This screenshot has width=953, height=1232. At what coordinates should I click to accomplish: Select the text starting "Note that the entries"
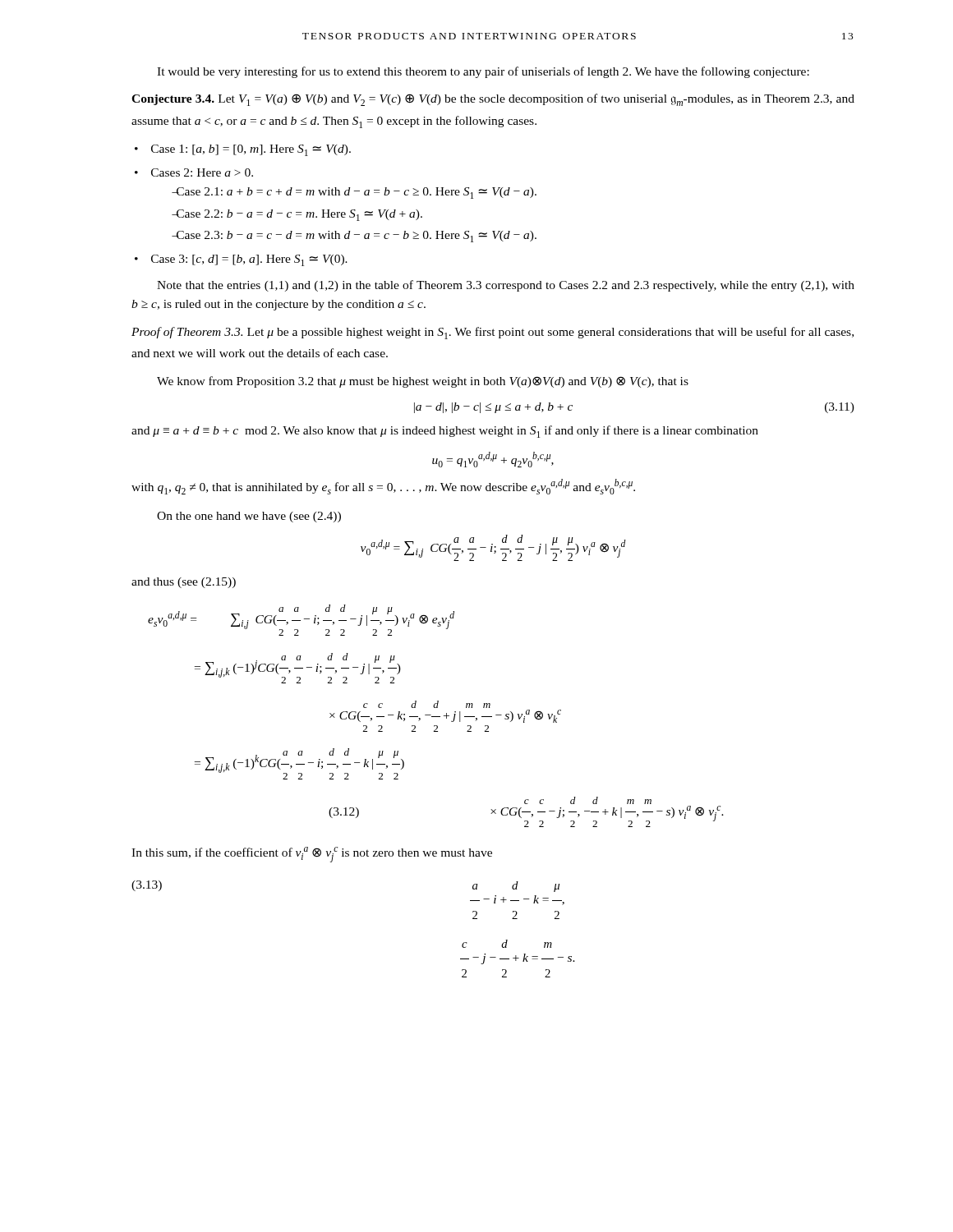493,294
